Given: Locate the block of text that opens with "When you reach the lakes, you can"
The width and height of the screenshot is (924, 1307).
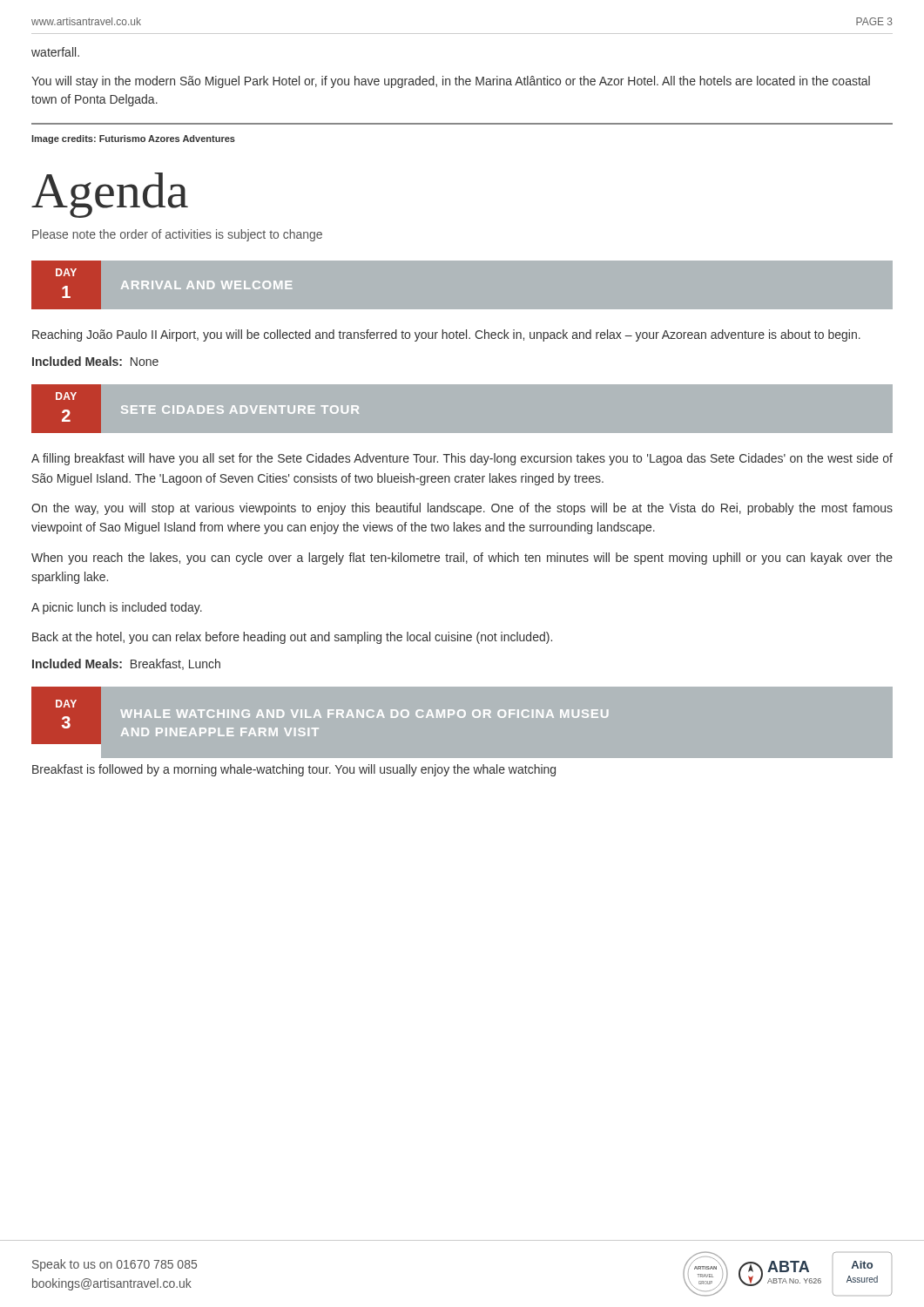Looking at the screenshot, I should [462, 567].
